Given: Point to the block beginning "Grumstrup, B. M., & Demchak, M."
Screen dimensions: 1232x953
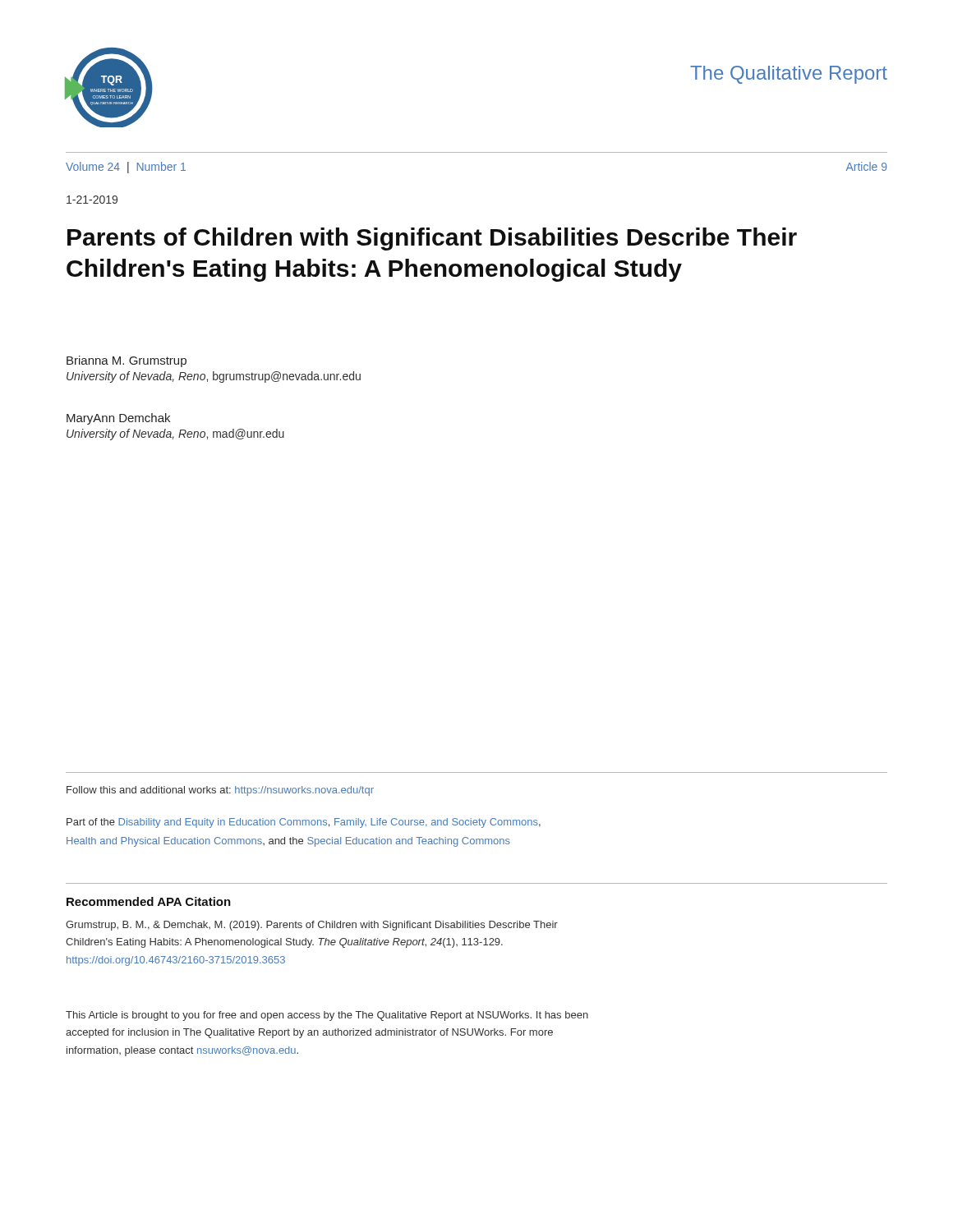Looking at the screenshot, I should (312, 942).
